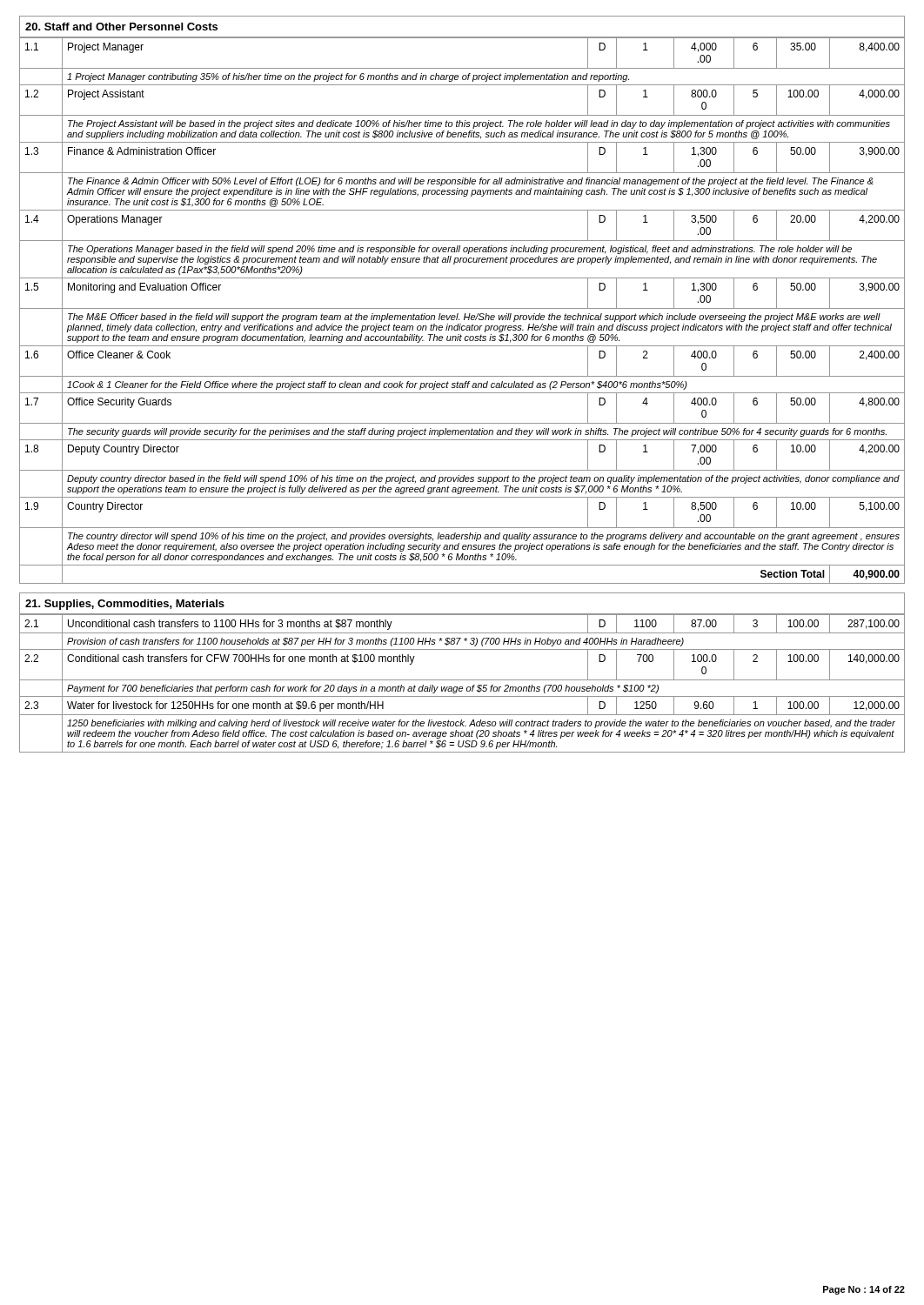This screenshot has height=1305, width=924.
Task: Point to the text starting "20. Staff and Other Personnel Costs"
Action: (x=122, y=26)
